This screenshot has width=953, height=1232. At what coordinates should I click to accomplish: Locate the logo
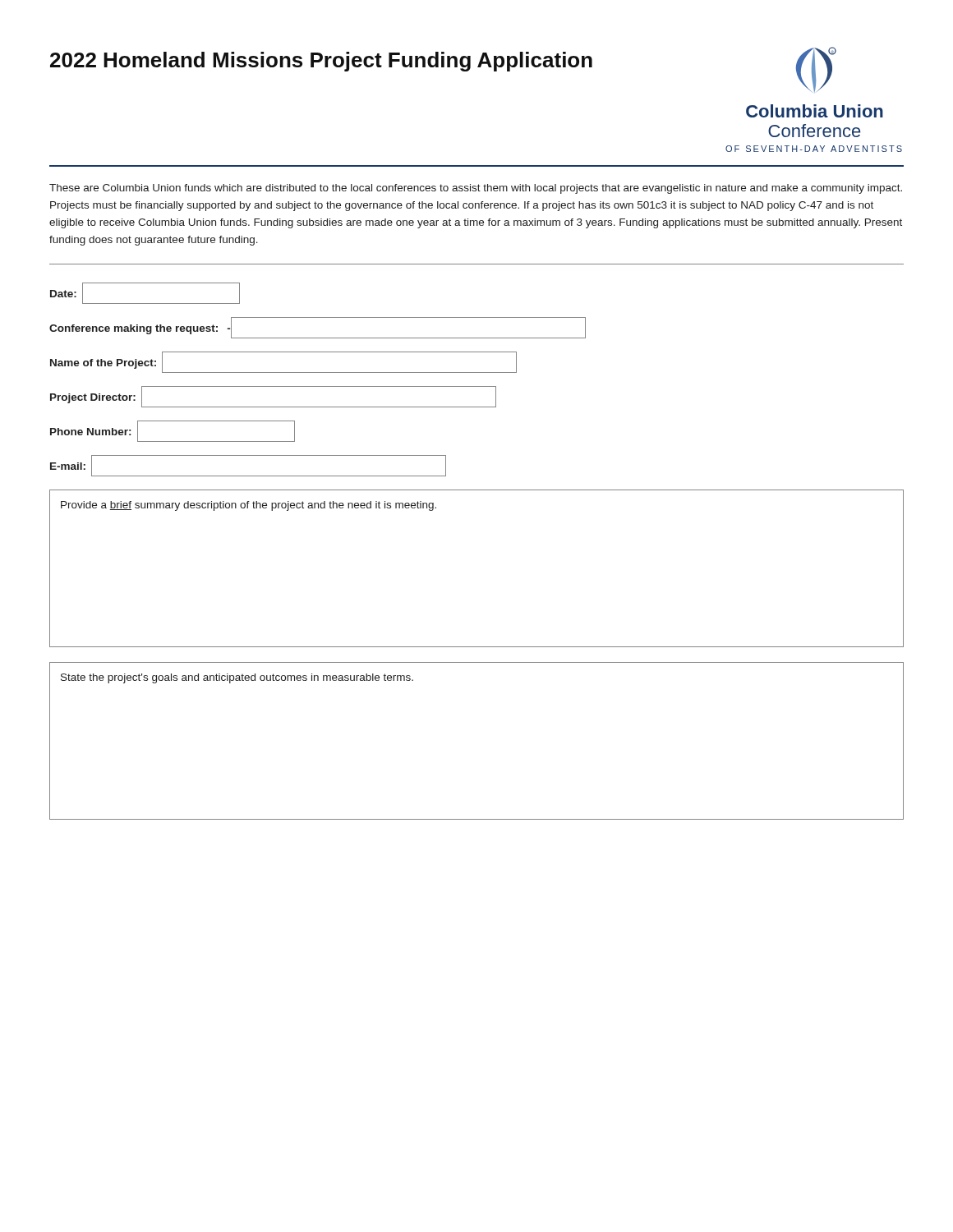815,97
